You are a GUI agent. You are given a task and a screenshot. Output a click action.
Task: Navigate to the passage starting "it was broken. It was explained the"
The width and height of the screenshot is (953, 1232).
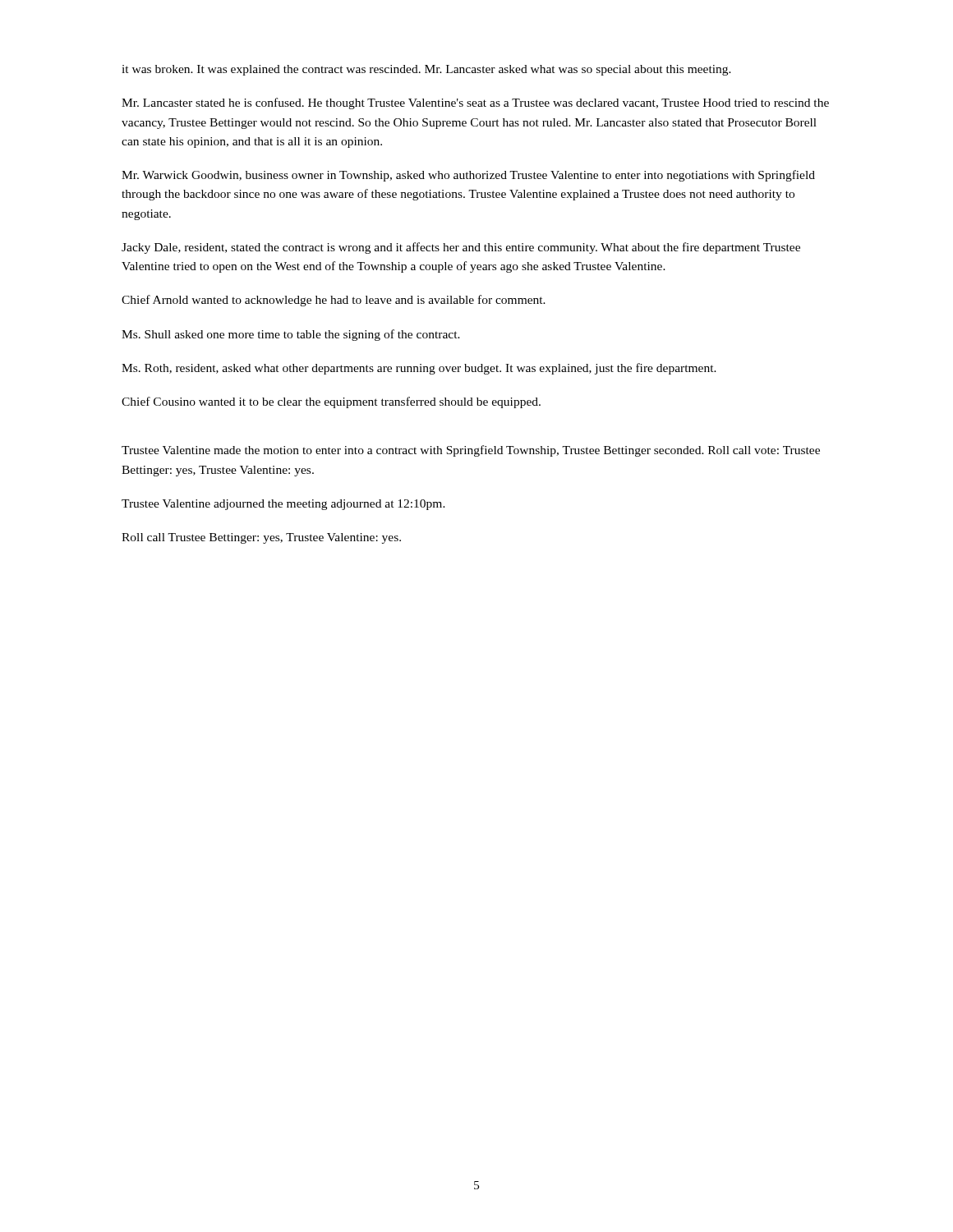[427, 69]
